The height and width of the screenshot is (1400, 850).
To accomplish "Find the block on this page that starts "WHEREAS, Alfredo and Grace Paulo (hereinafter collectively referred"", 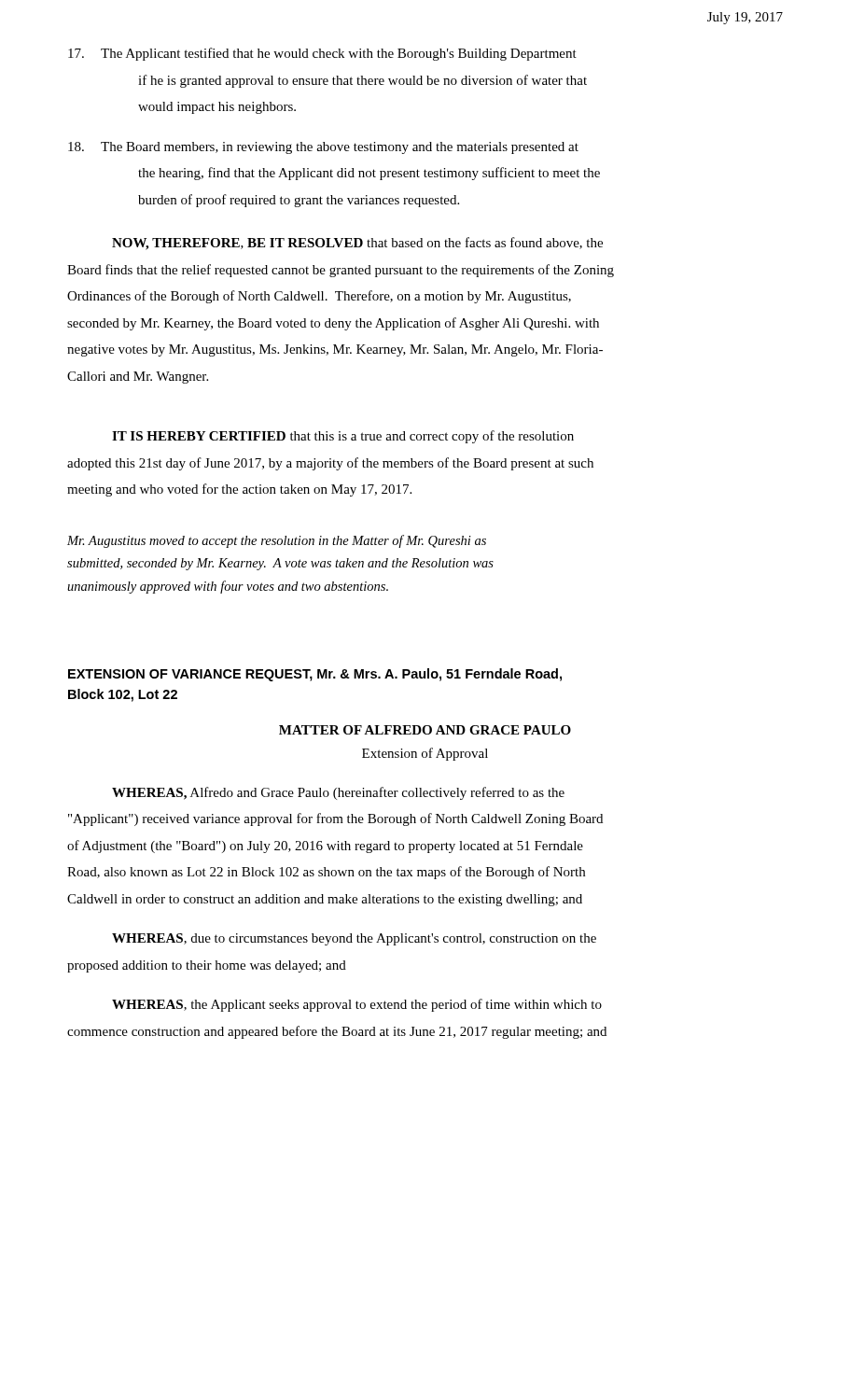I will [x=338, y=792].
